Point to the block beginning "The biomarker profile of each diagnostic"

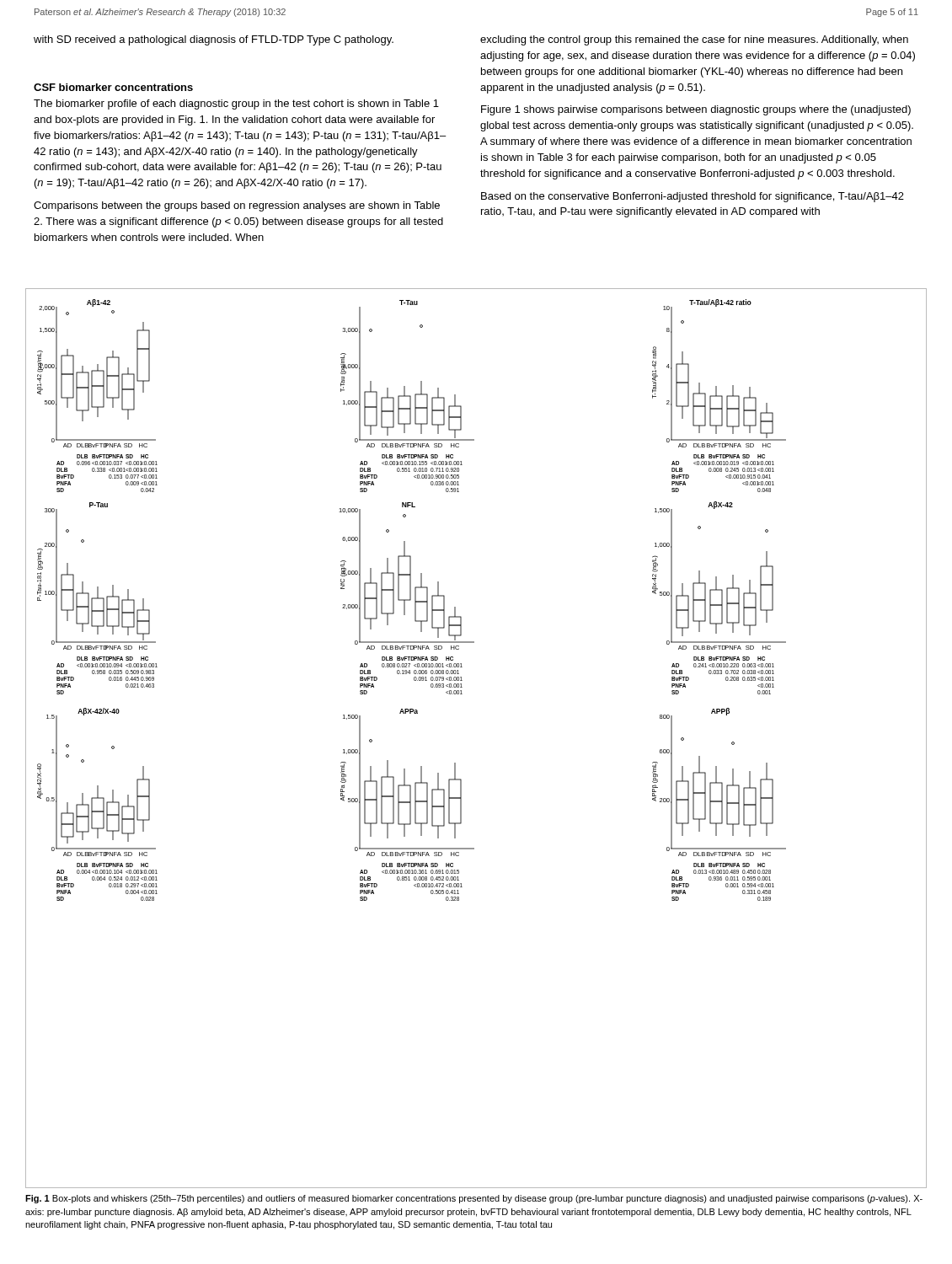pos(240,171)
